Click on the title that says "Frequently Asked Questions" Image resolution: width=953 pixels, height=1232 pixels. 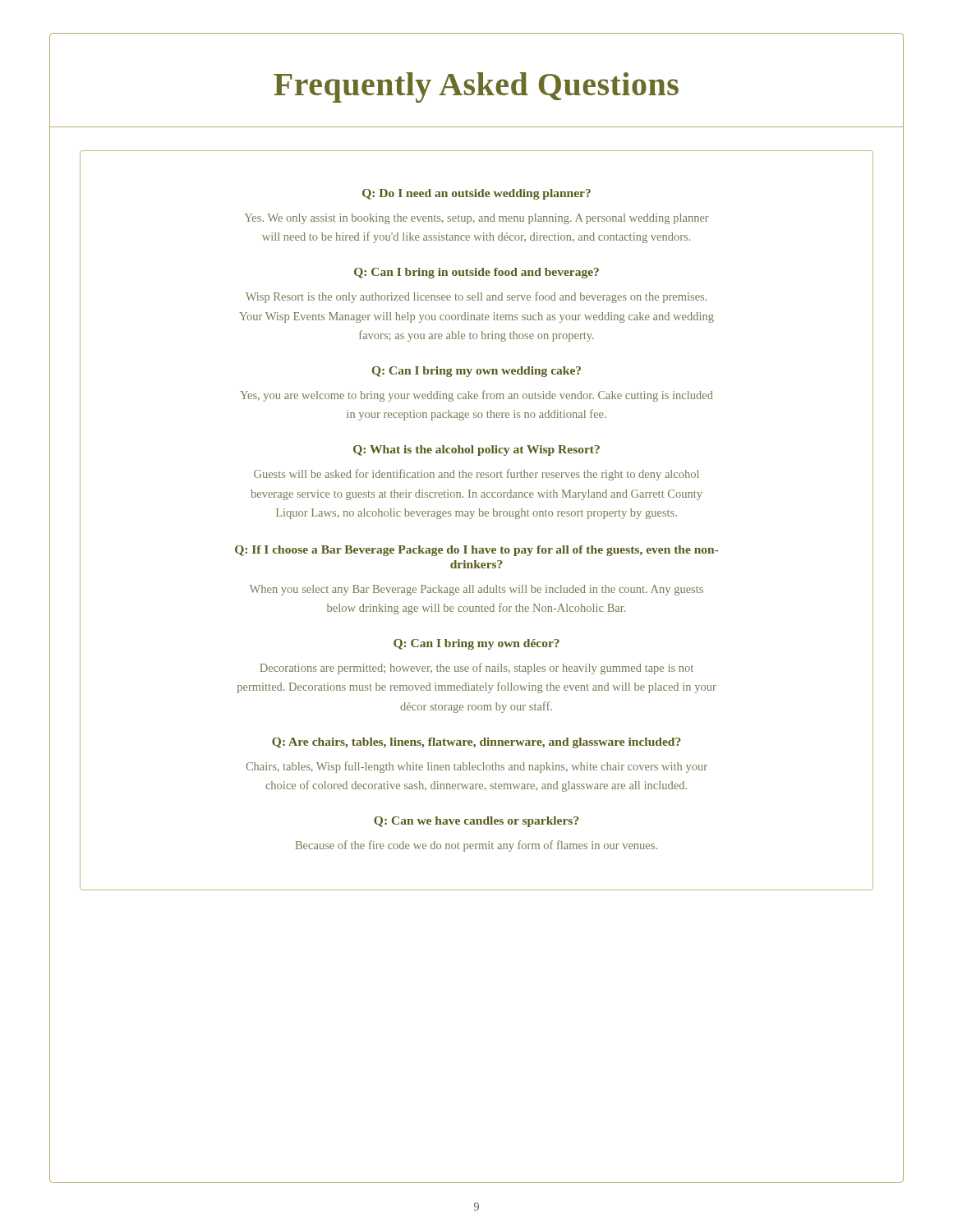click(476, 84)
